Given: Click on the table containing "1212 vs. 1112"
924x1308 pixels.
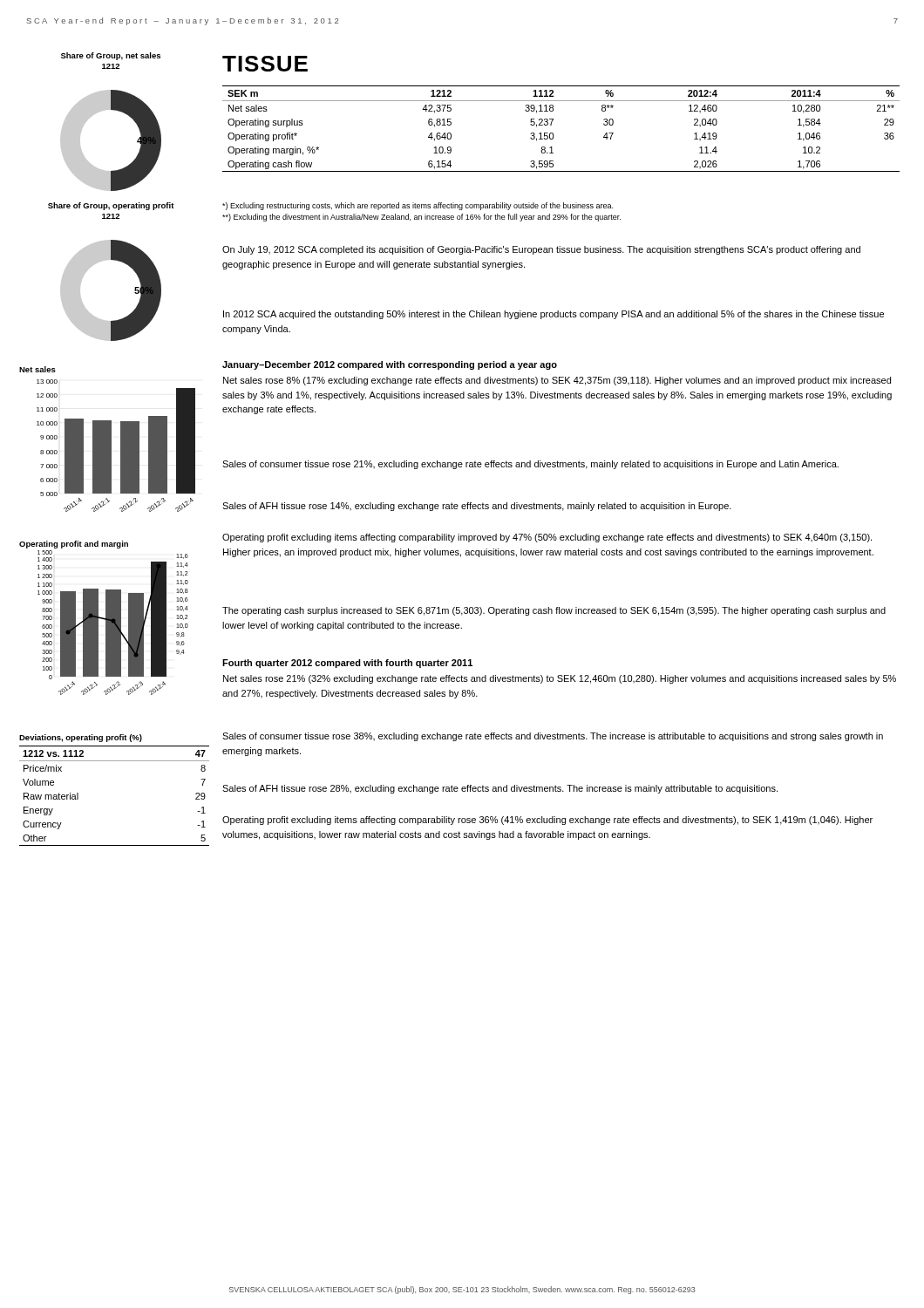Looking at the screenshot, I should [114, 789].
